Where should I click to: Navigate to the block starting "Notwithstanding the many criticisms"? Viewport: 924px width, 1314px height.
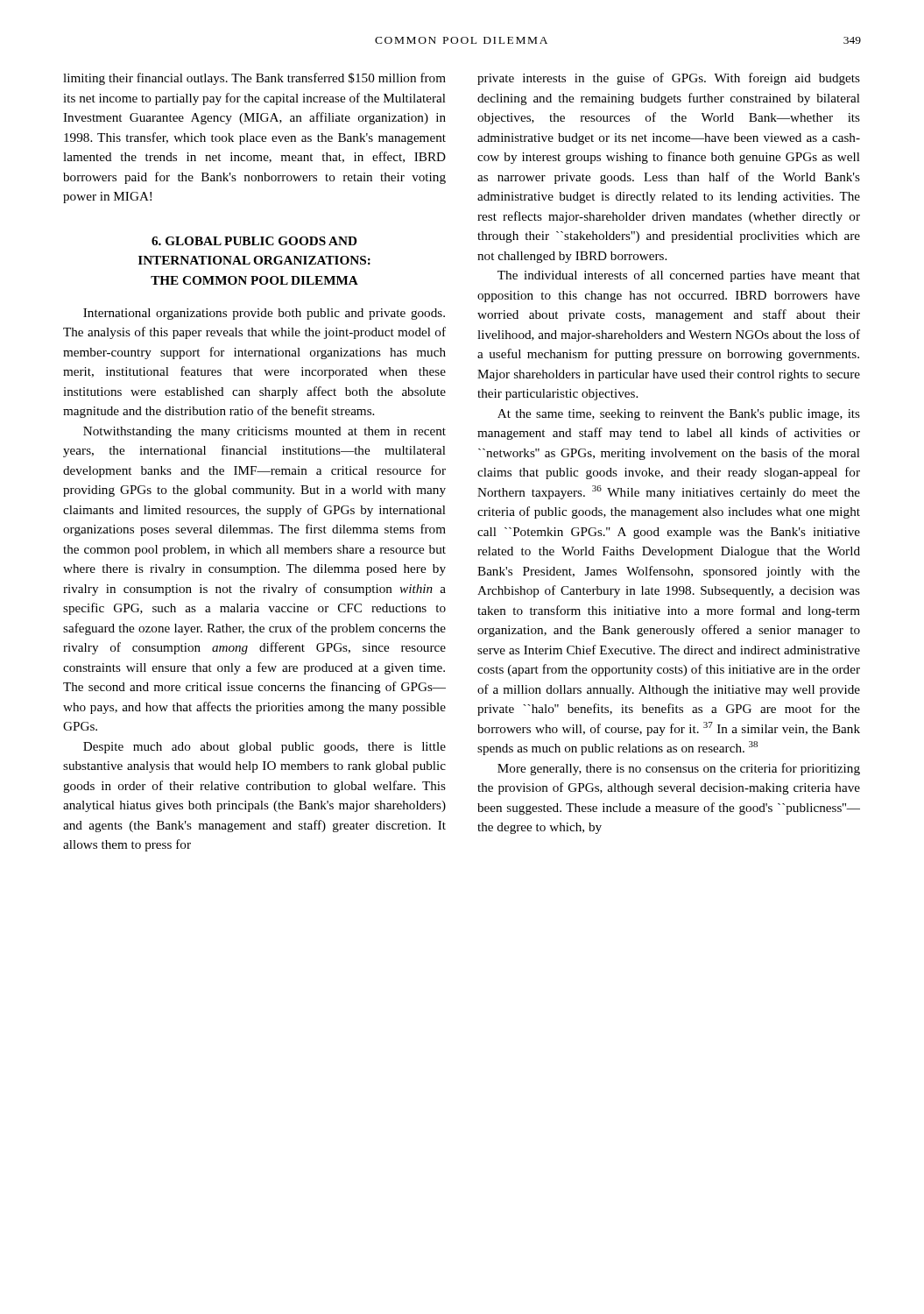tap(254, 579)
